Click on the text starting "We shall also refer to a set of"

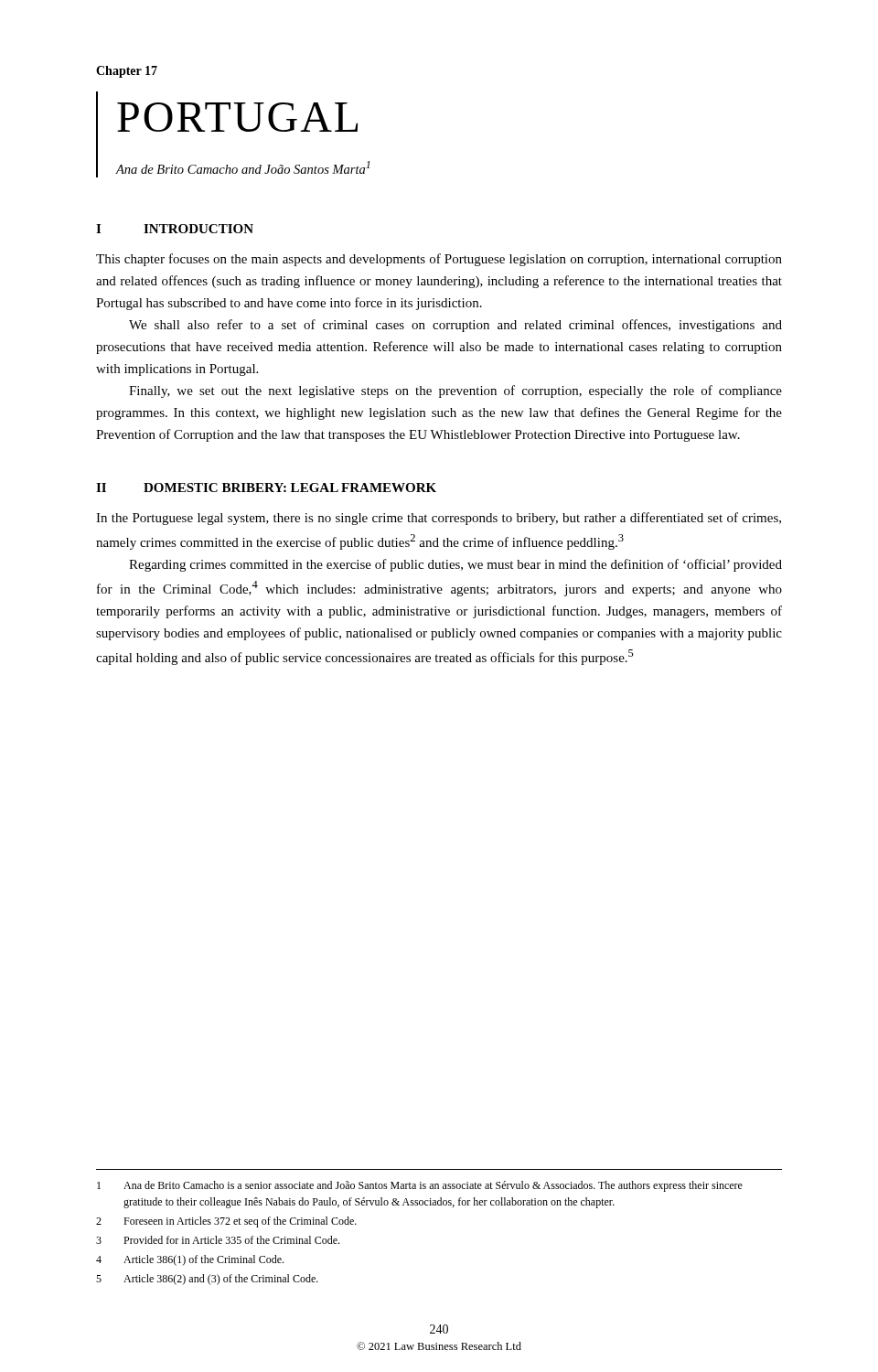click(x=439, y=347)
